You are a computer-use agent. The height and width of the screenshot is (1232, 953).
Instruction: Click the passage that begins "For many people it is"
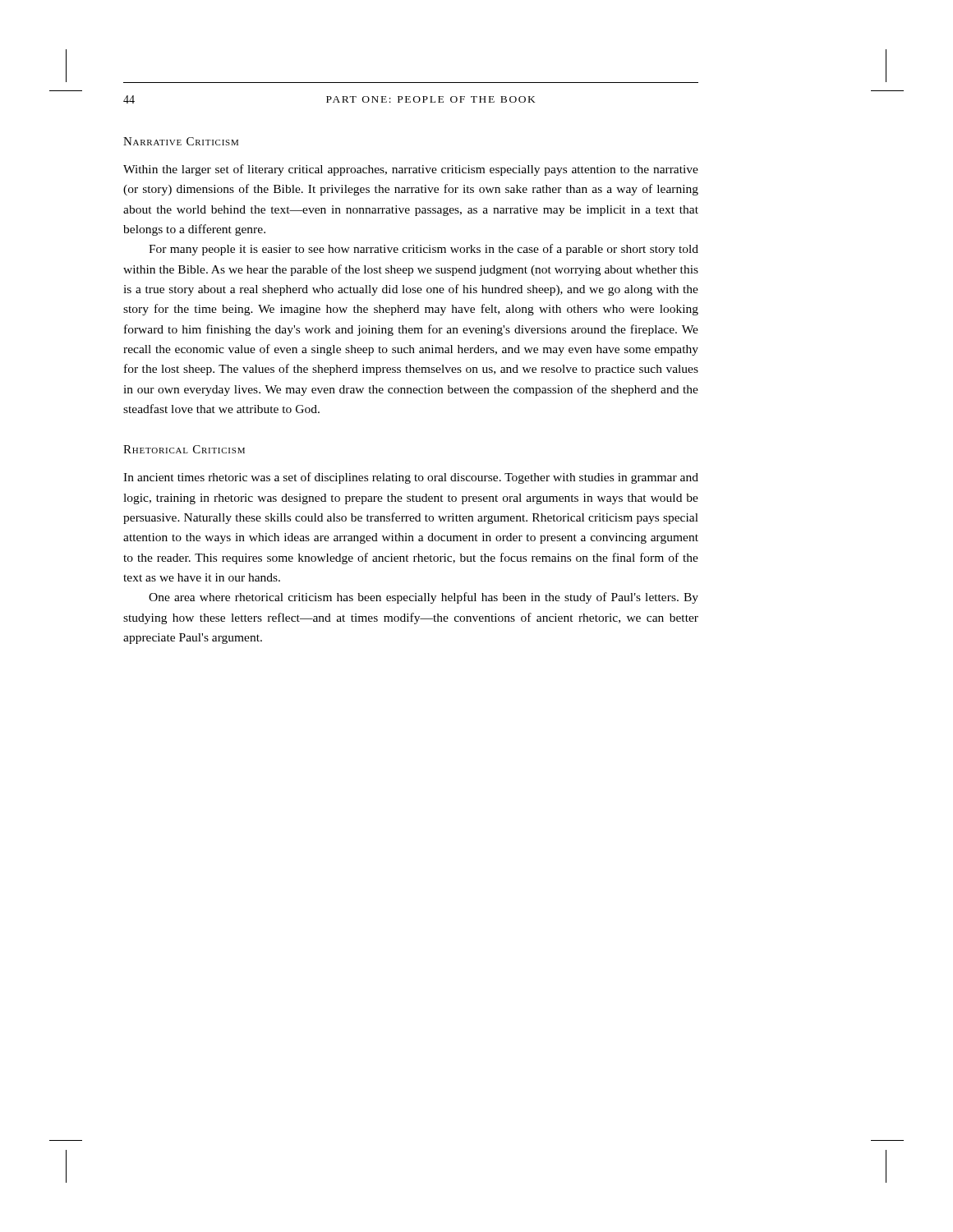[x=411, y=329]
